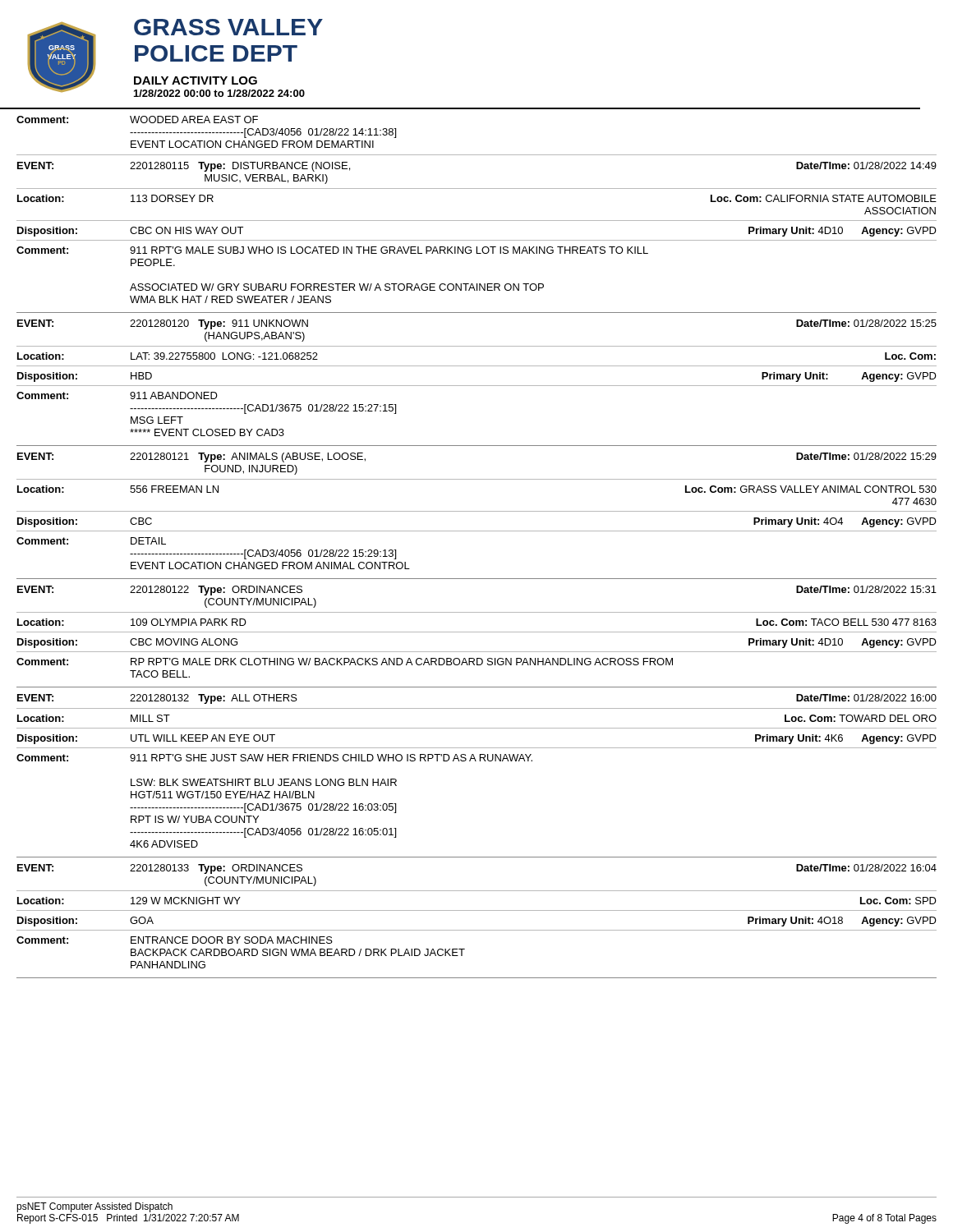Select the text block that says "Comment: DETAIL --------------------------------[CAD3/4056 01/28/22 15:29:13] EVENT LOCATION"
Viewport: 953px width, 1232px height.
click(213, 553)
